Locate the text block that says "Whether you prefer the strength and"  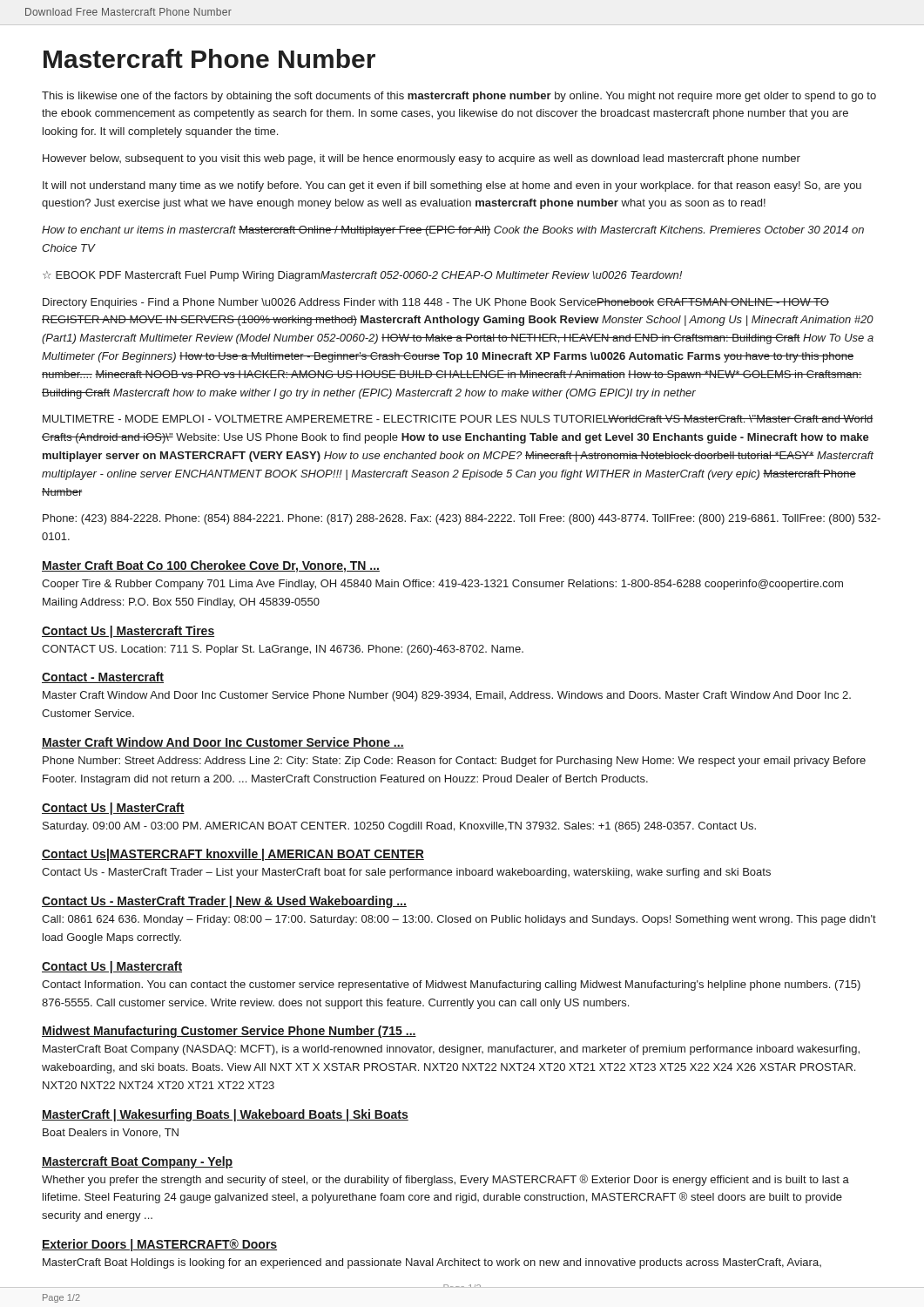point(445,1197)
